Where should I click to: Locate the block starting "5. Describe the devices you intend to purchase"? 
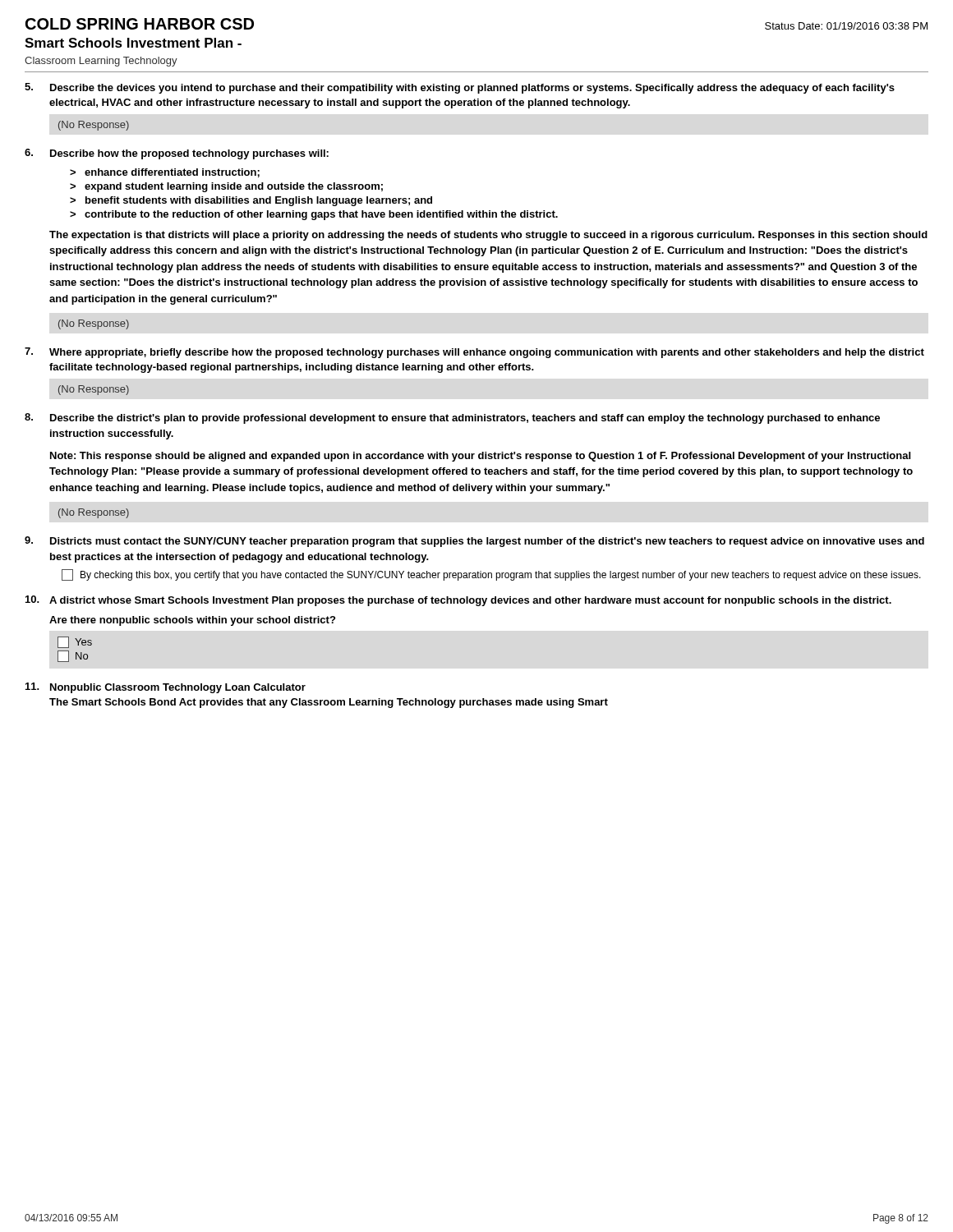coord(476,95)
